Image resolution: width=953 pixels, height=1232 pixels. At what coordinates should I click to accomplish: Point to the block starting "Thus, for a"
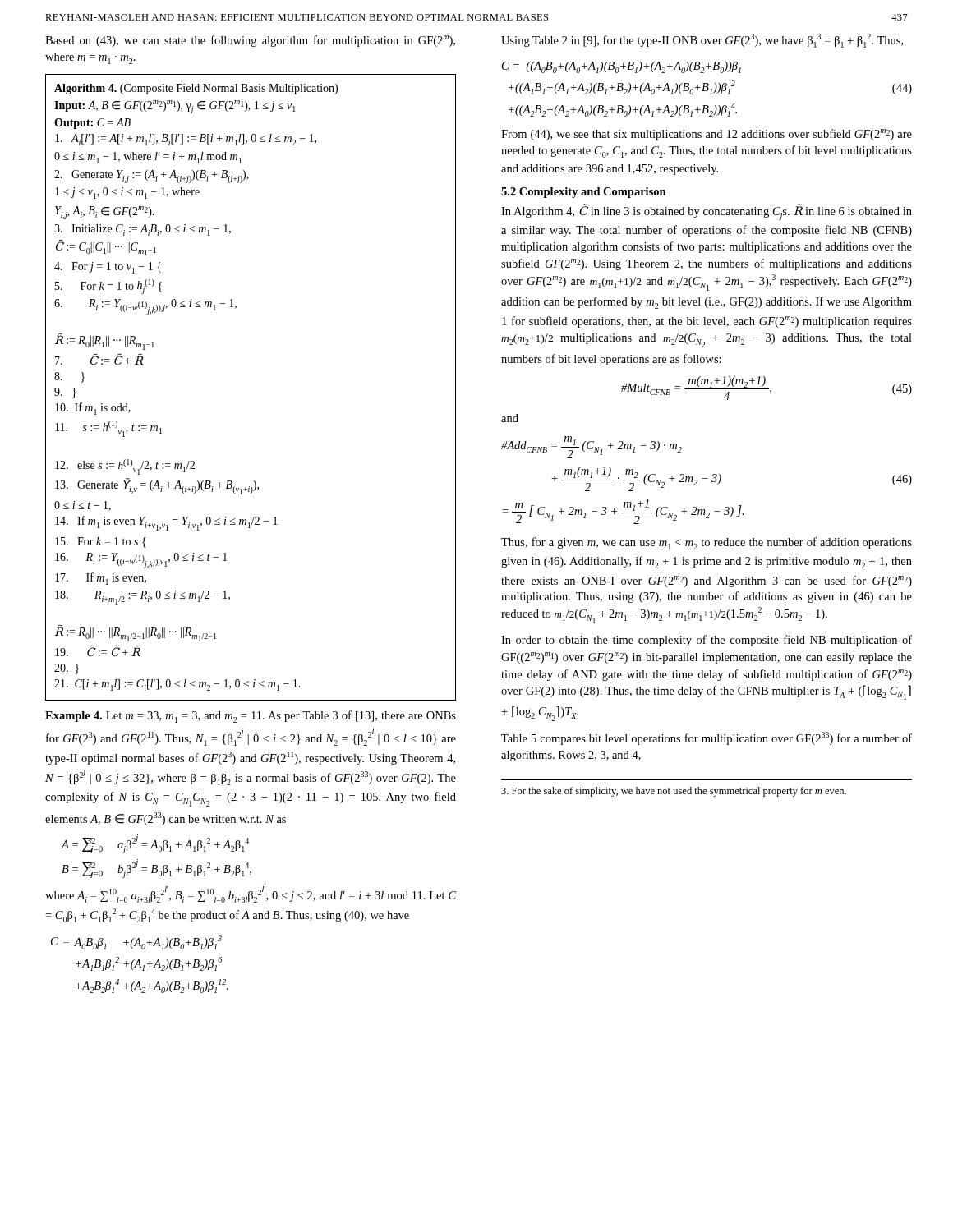[x=707, y=648]
